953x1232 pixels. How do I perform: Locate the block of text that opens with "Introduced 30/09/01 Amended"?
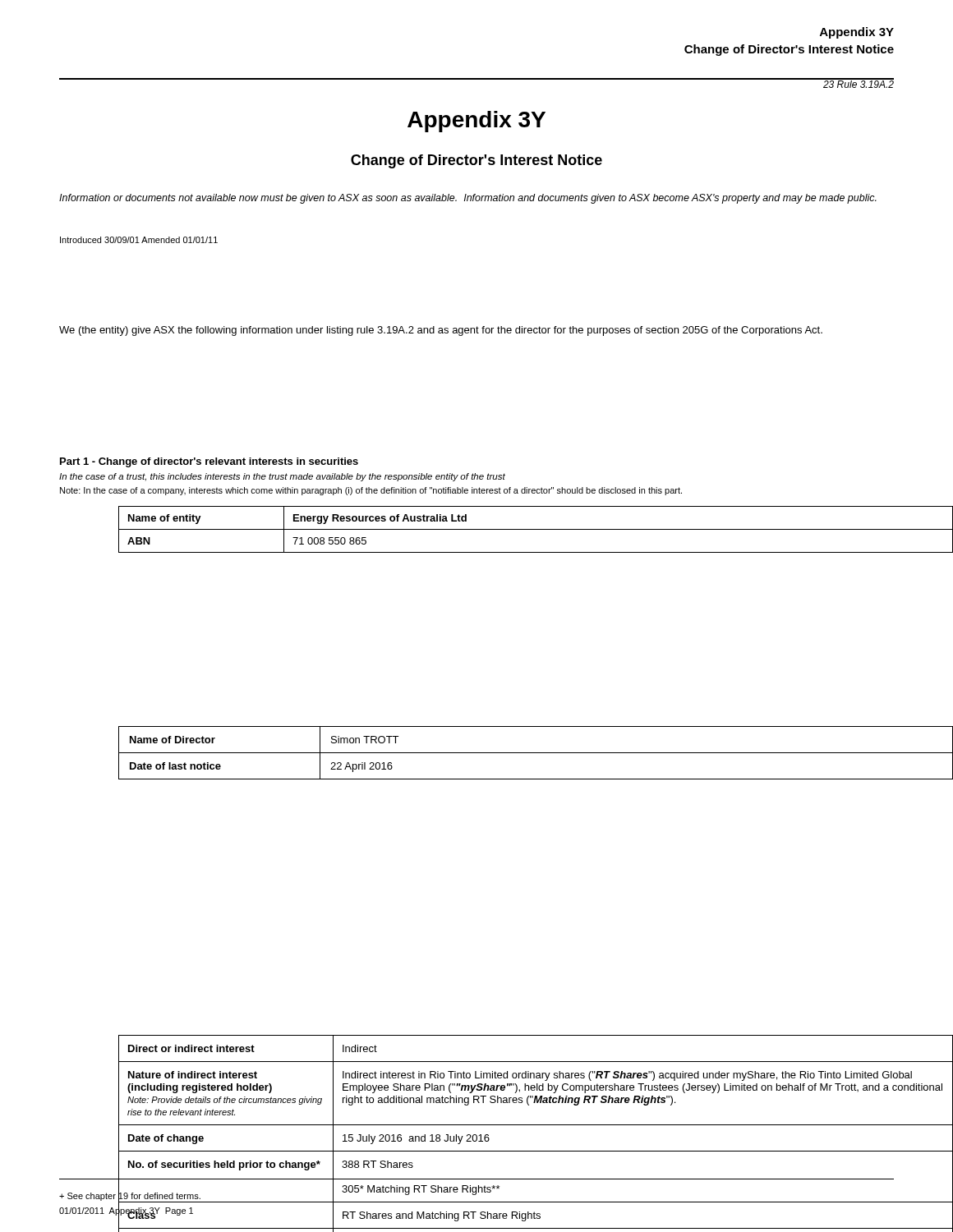139,240
